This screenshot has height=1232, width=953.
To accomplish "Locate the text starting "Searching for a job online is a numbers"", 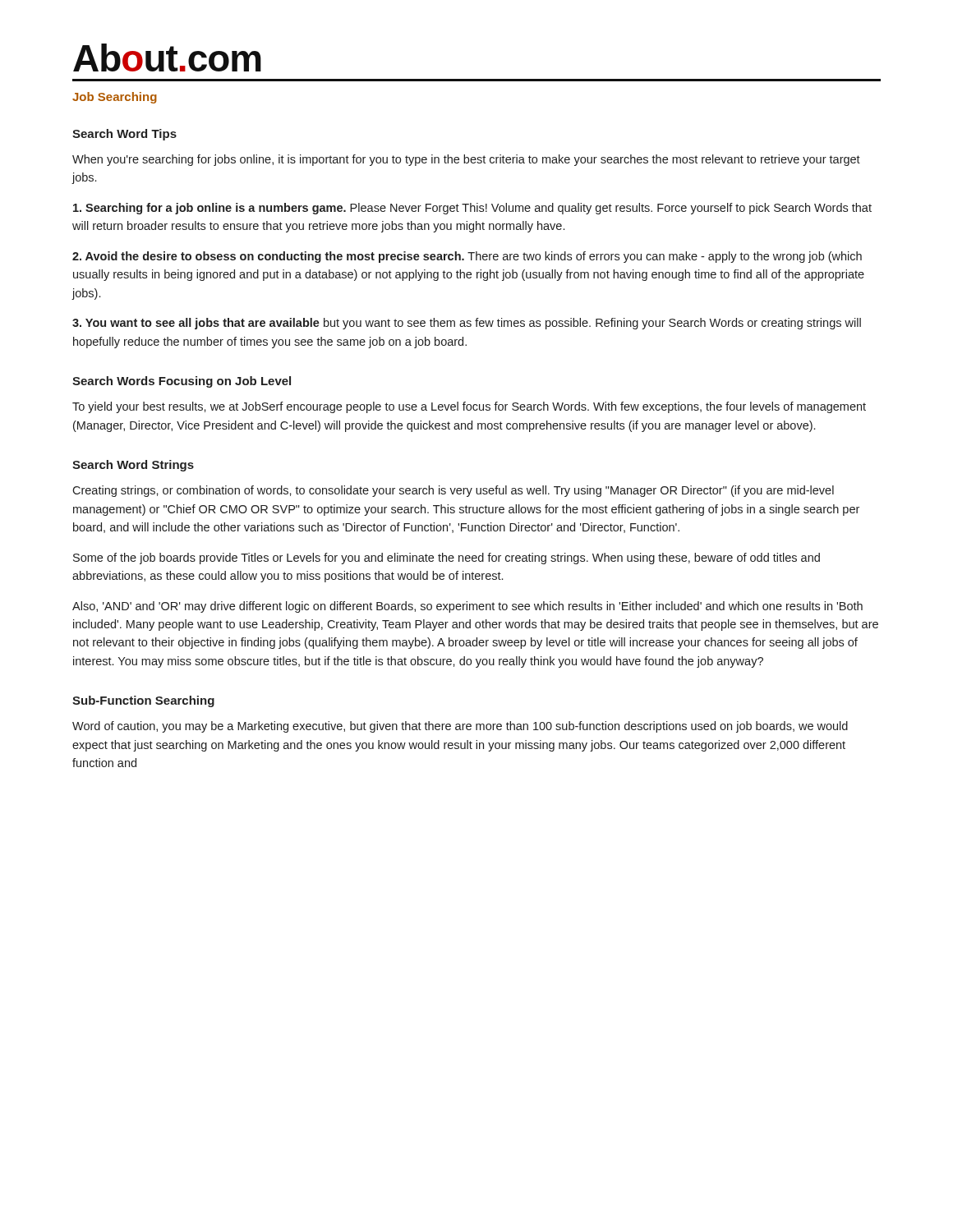I will click(472, 217).
